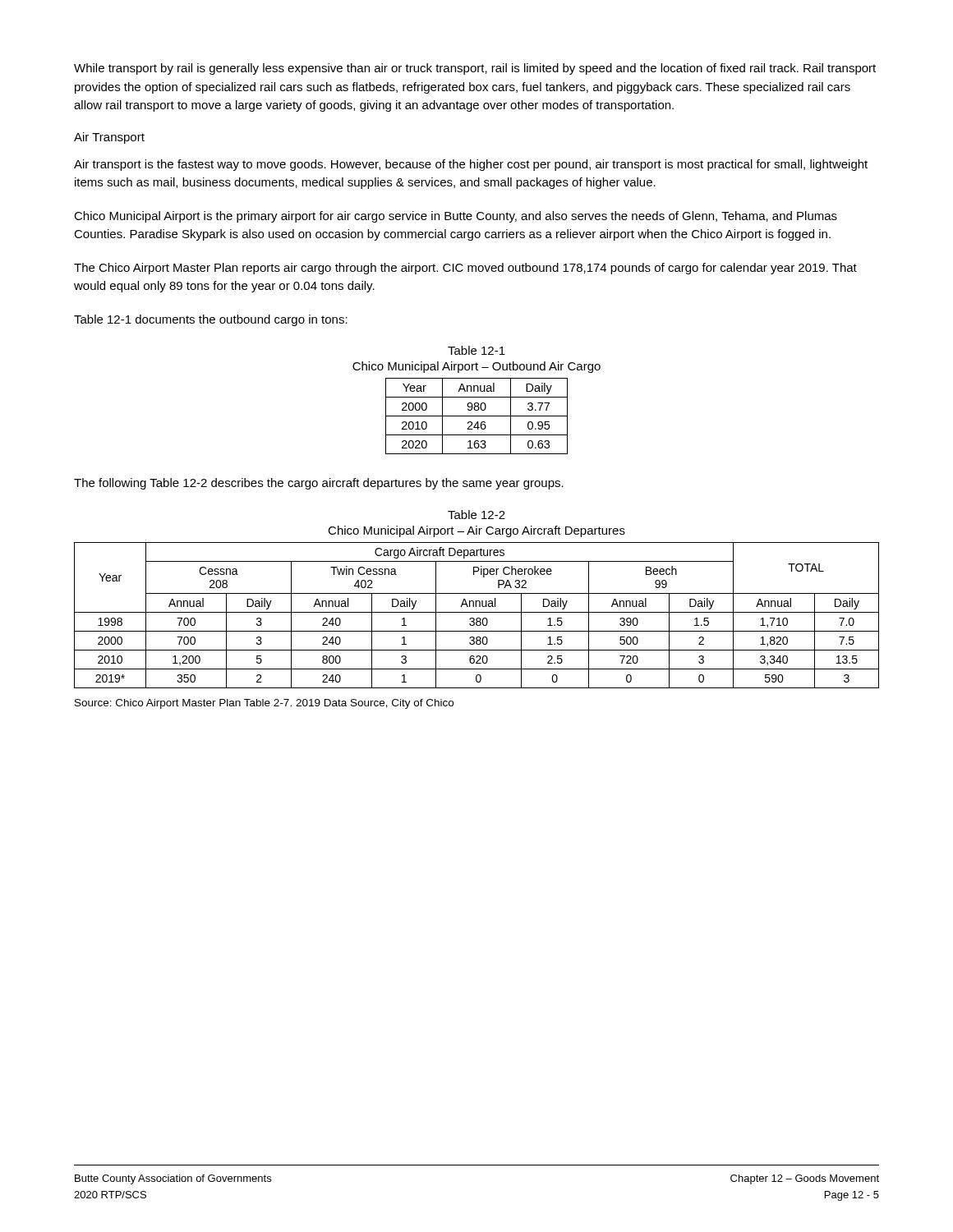The image size is (953, 1232).
Task: Point to the text block starting "Air Transport"
Action: [109, 136]
